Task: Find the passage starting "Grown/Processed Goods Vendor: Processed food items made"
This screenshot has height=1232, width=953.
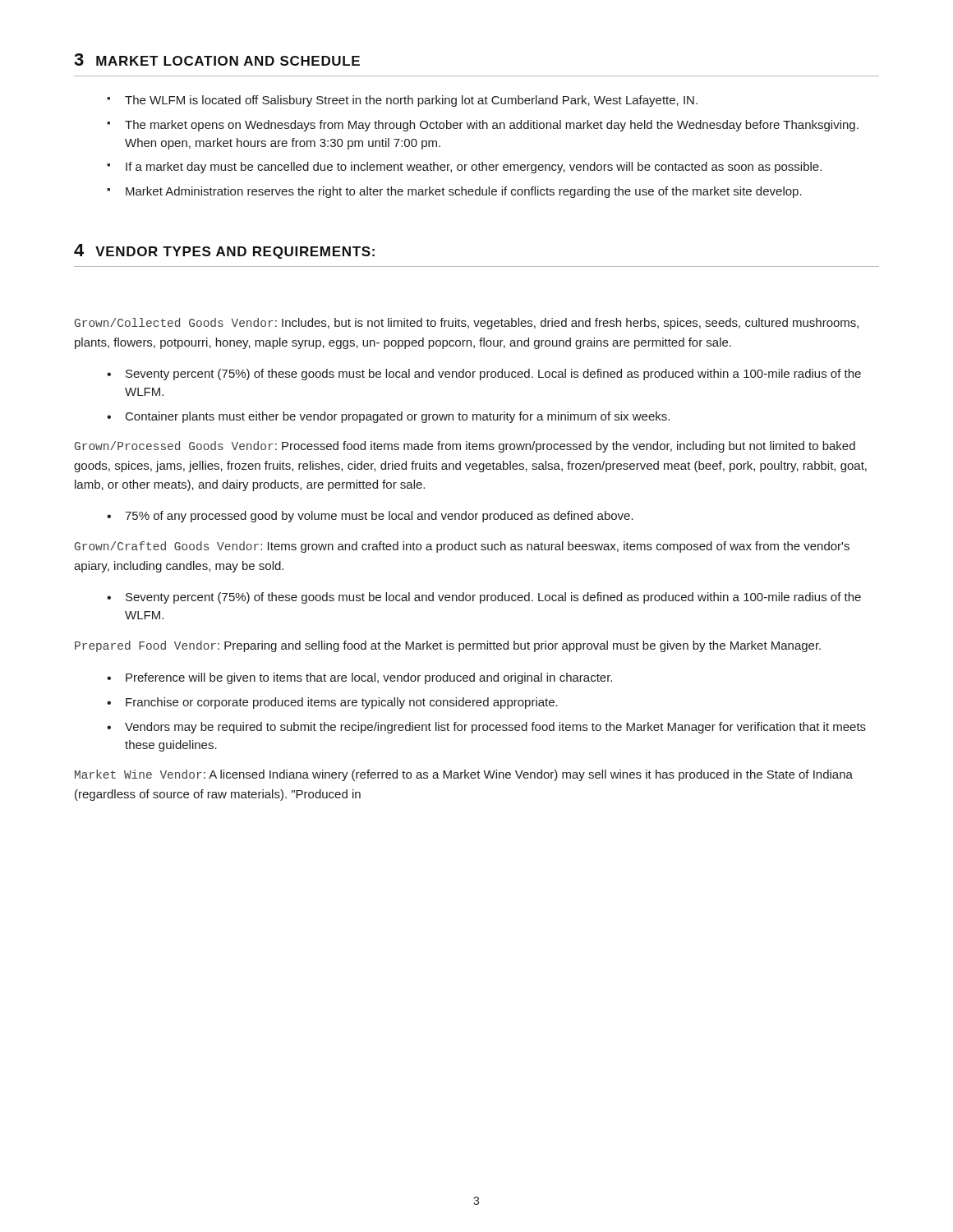Action: (476, 465)
